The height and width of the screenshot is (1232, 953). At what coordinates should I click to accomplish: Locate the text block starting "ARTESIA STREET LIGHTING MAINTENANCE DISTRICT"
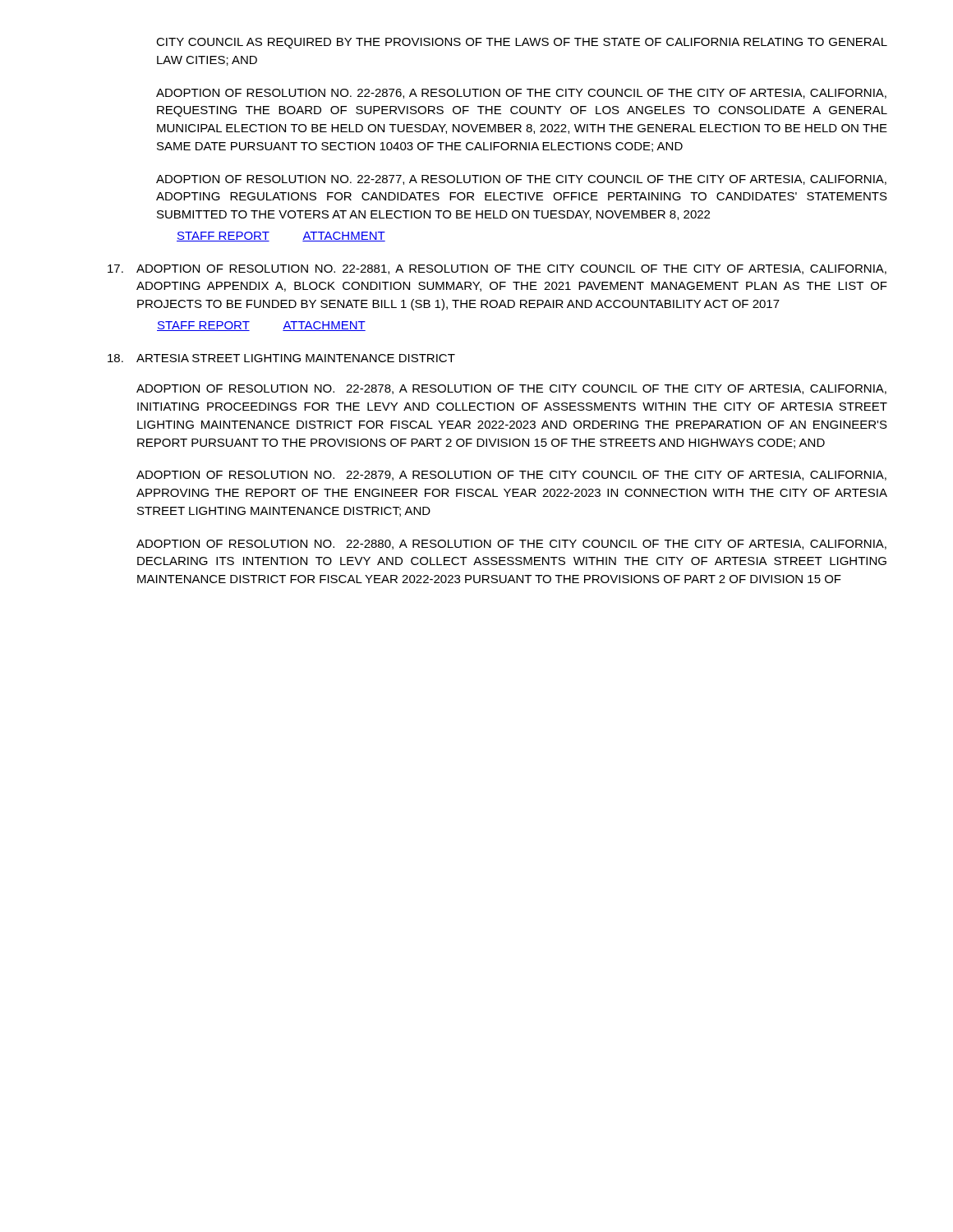[296, 357]
